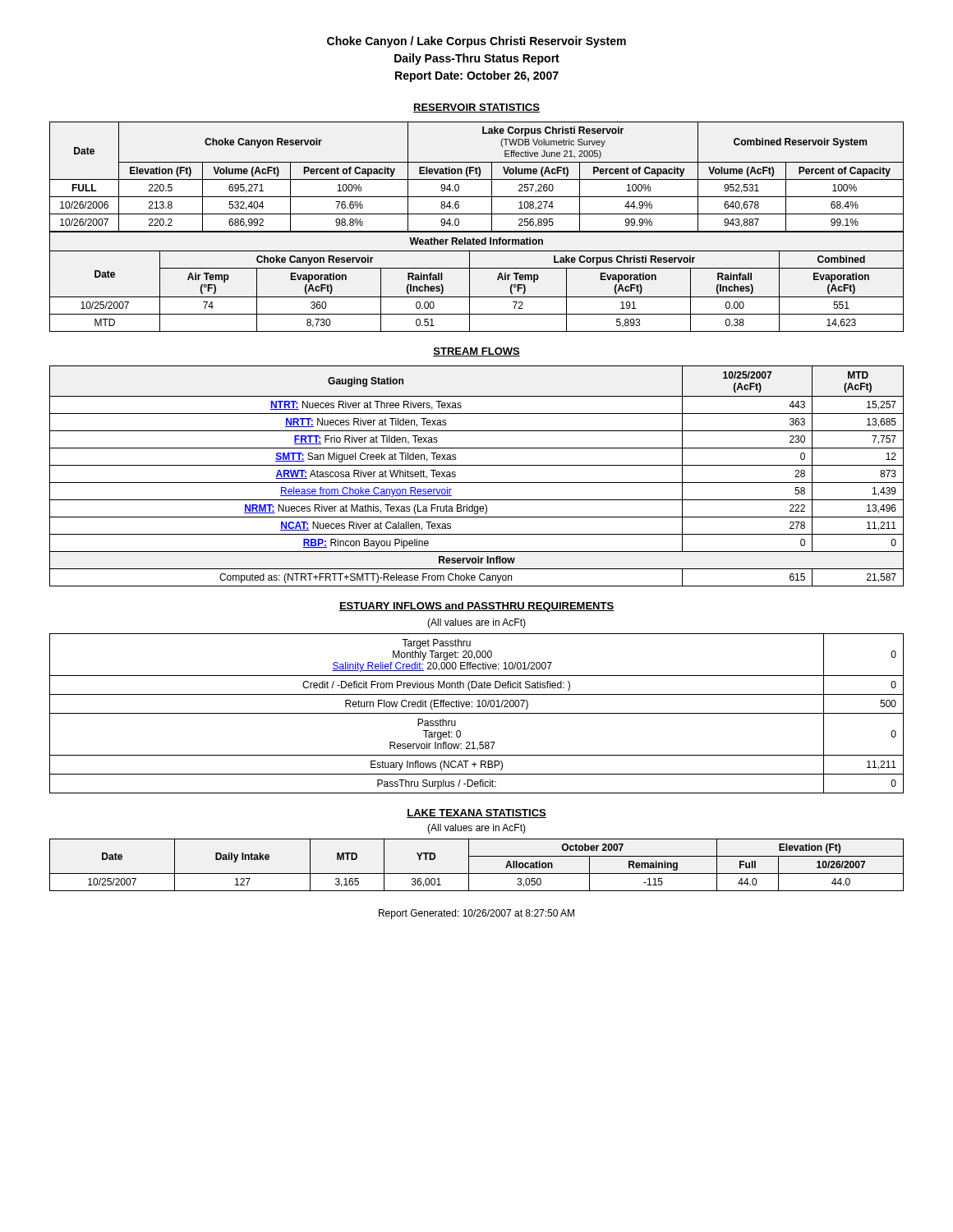The width and height of the screenshot is (953, 1232).
Task: Select the text block starting "Choke Canyon / Lake Corpus Christi Reservoir"
Action: pyautogui.click(x=476, y=59)
